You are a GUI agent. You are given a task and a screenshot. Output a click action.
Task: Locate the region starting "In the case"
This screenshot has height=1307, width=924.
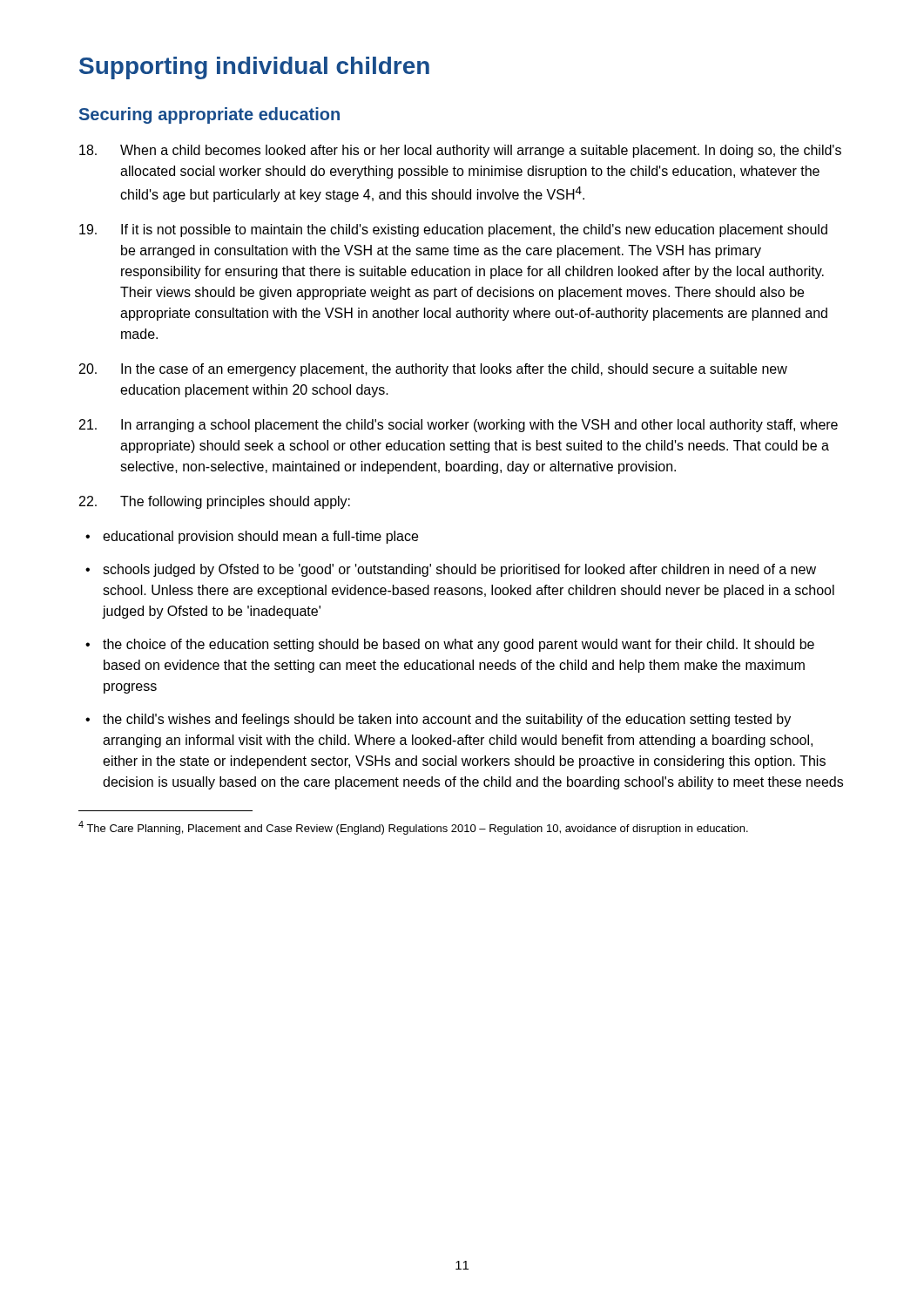pyautogui.click(x=460, y=380)
